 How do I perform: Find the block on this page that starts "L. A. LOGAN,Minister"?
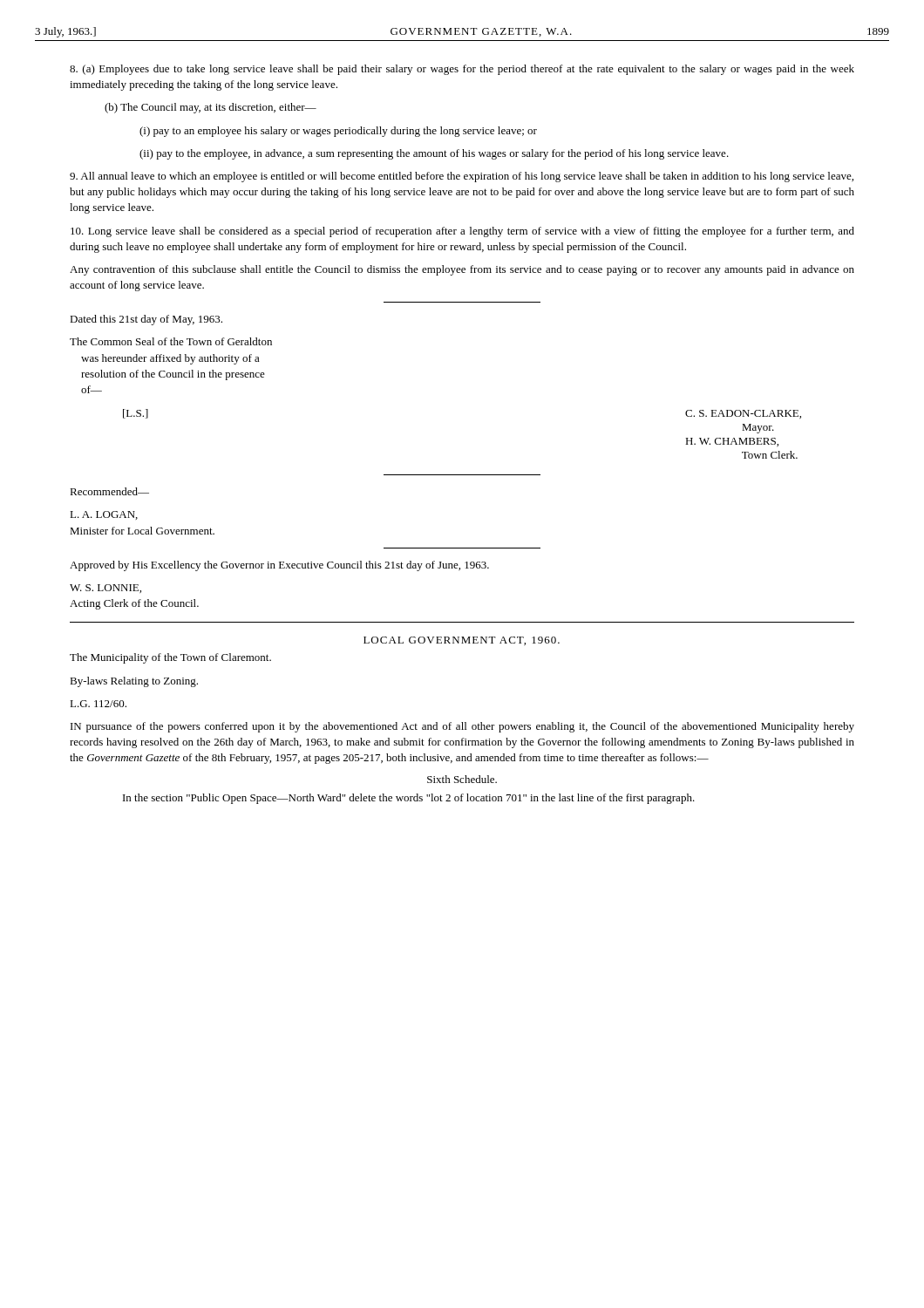tap(104, 515)
